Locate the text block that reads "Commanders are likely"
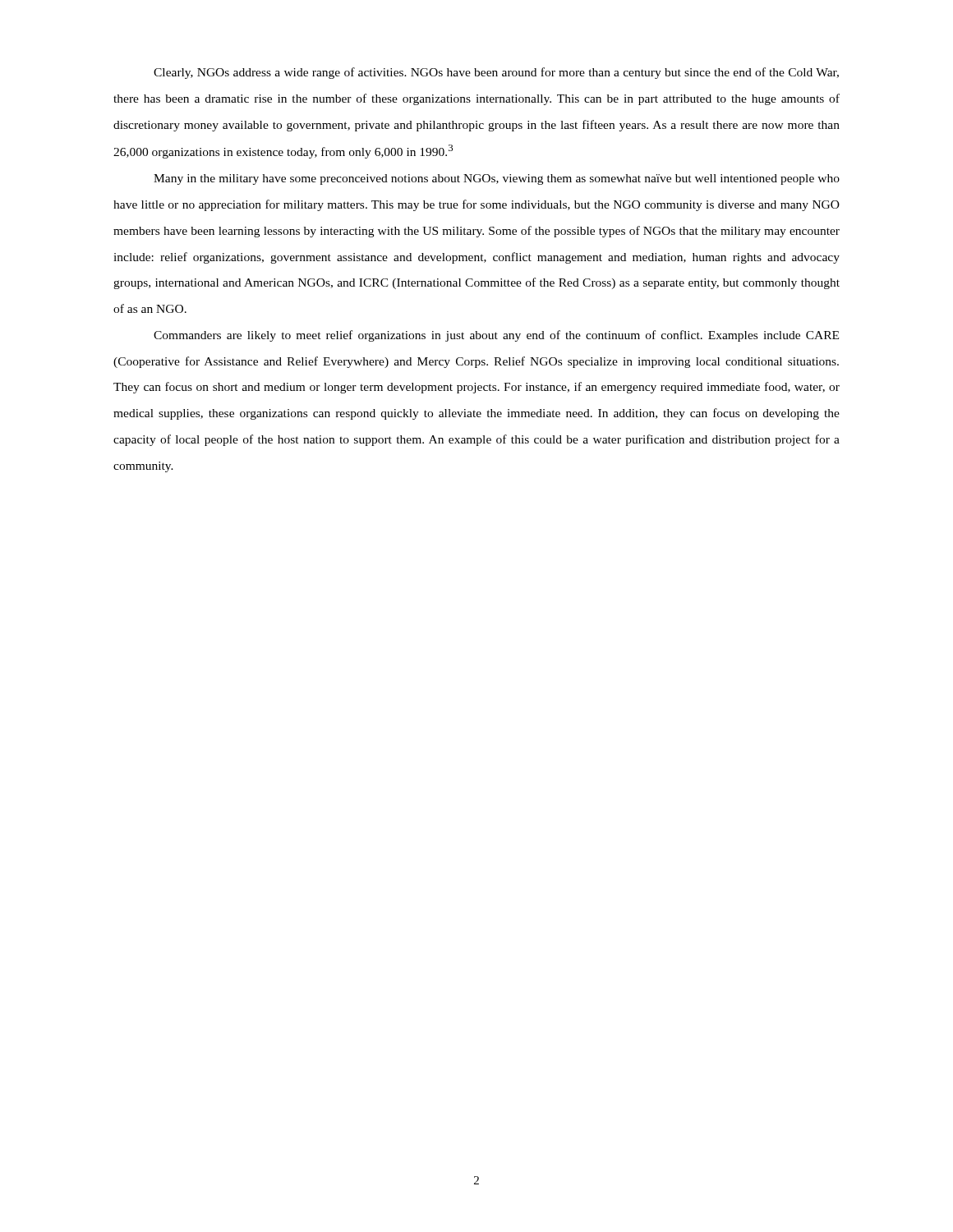This screenshot has width=953, height=1232. [x=476, y=400]
